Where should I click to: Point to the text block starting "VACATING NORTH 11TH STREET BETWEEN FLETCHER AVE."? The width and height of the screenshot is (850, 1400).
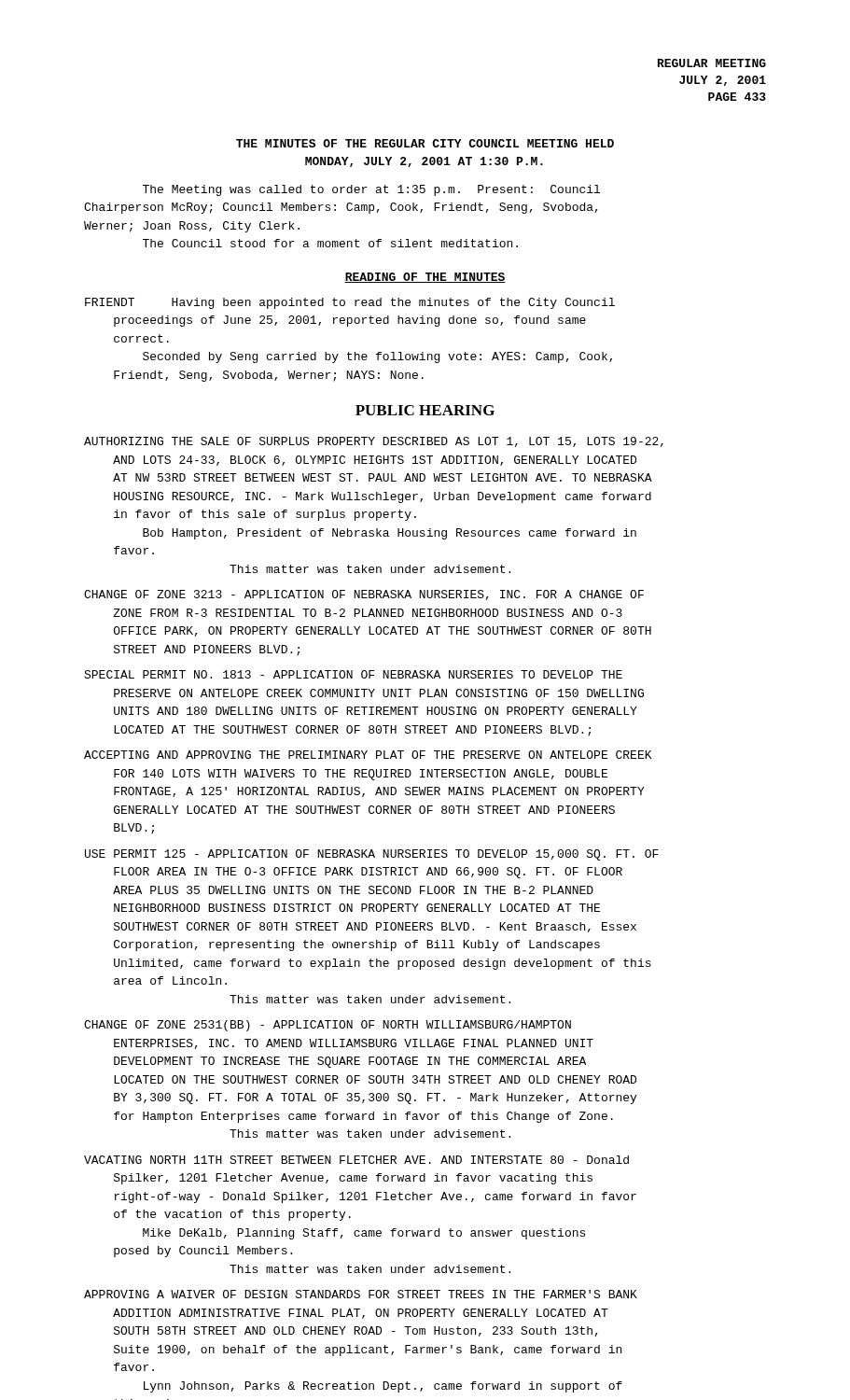pyautogui.click(x=361, y=1215)
